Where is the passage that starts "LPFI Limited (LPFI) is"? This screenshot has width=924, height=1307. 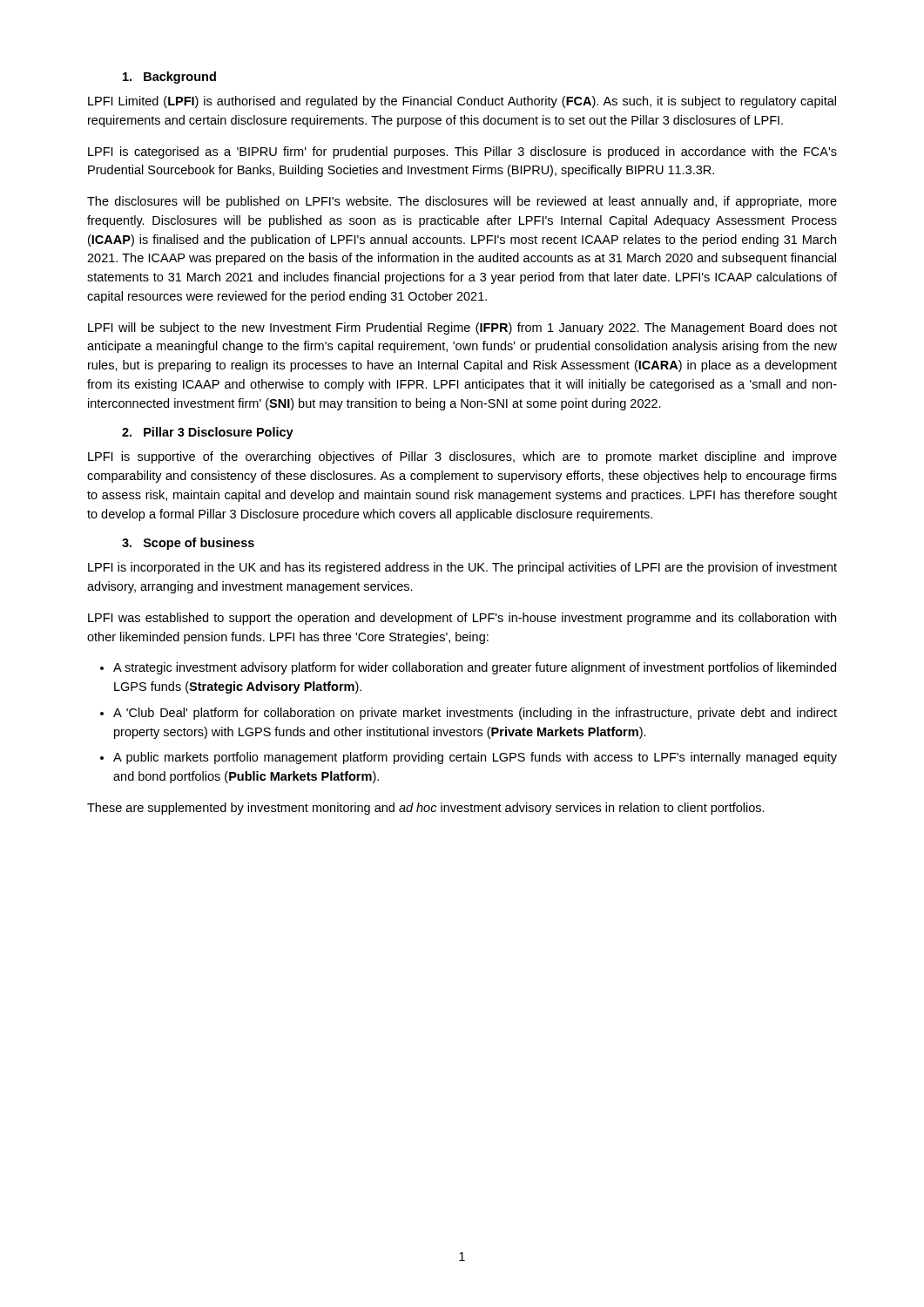(462, 111)
